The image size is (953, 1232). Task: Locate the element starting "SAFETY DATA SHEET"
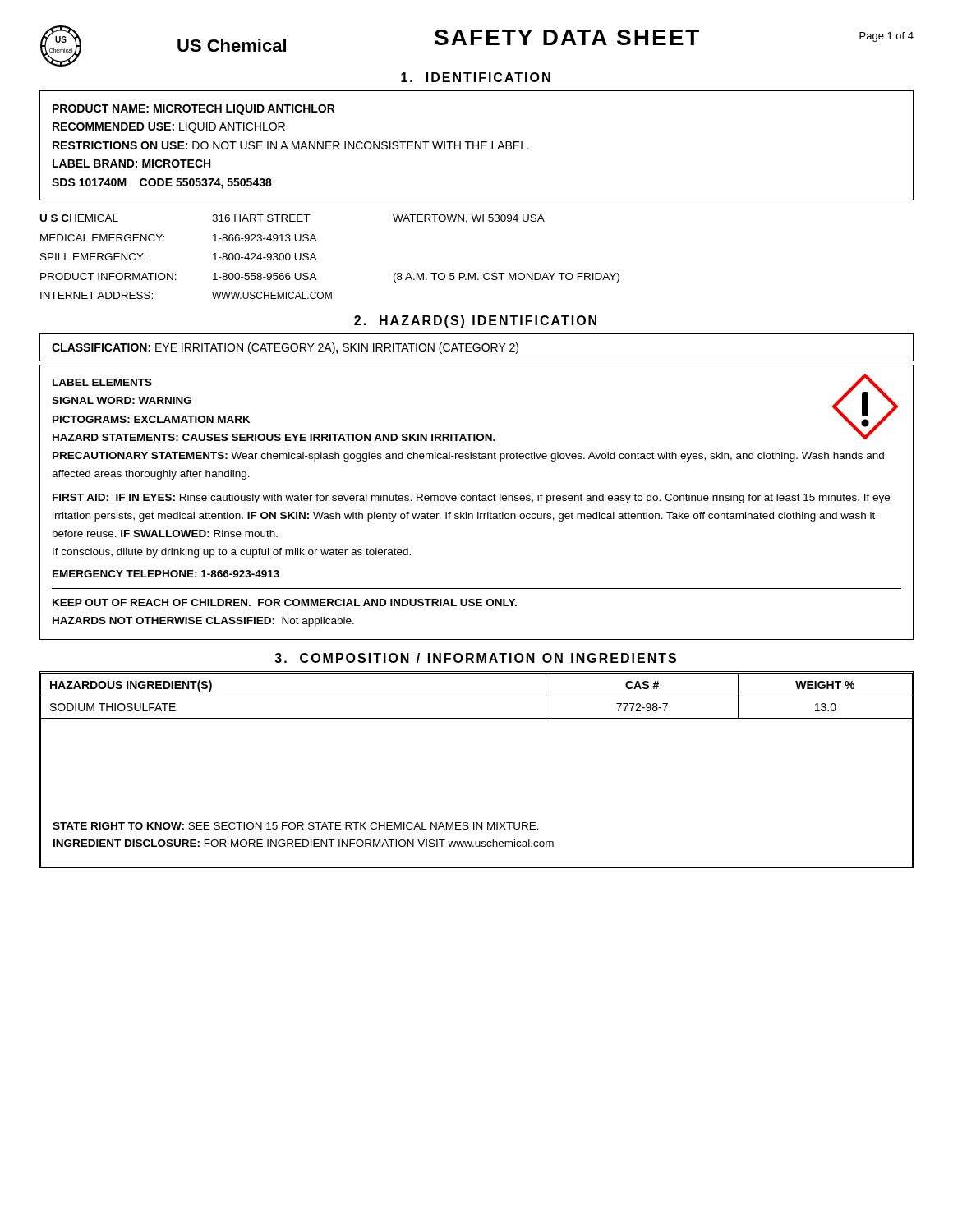click(x=568, y=38)
